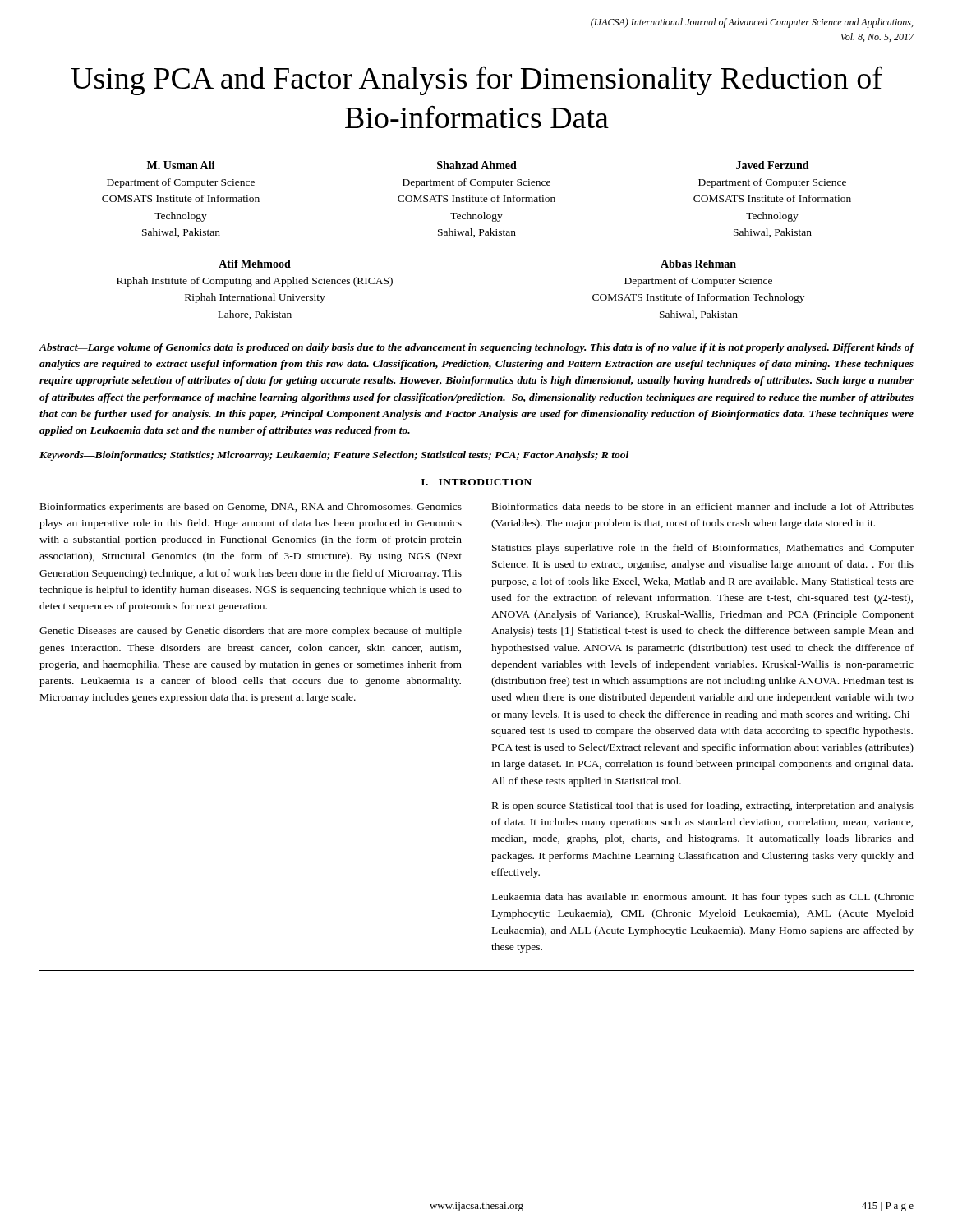Click on the region starting "Bioinformatics experiments are based on Genome, DNA,"

[x=251, y=556]
